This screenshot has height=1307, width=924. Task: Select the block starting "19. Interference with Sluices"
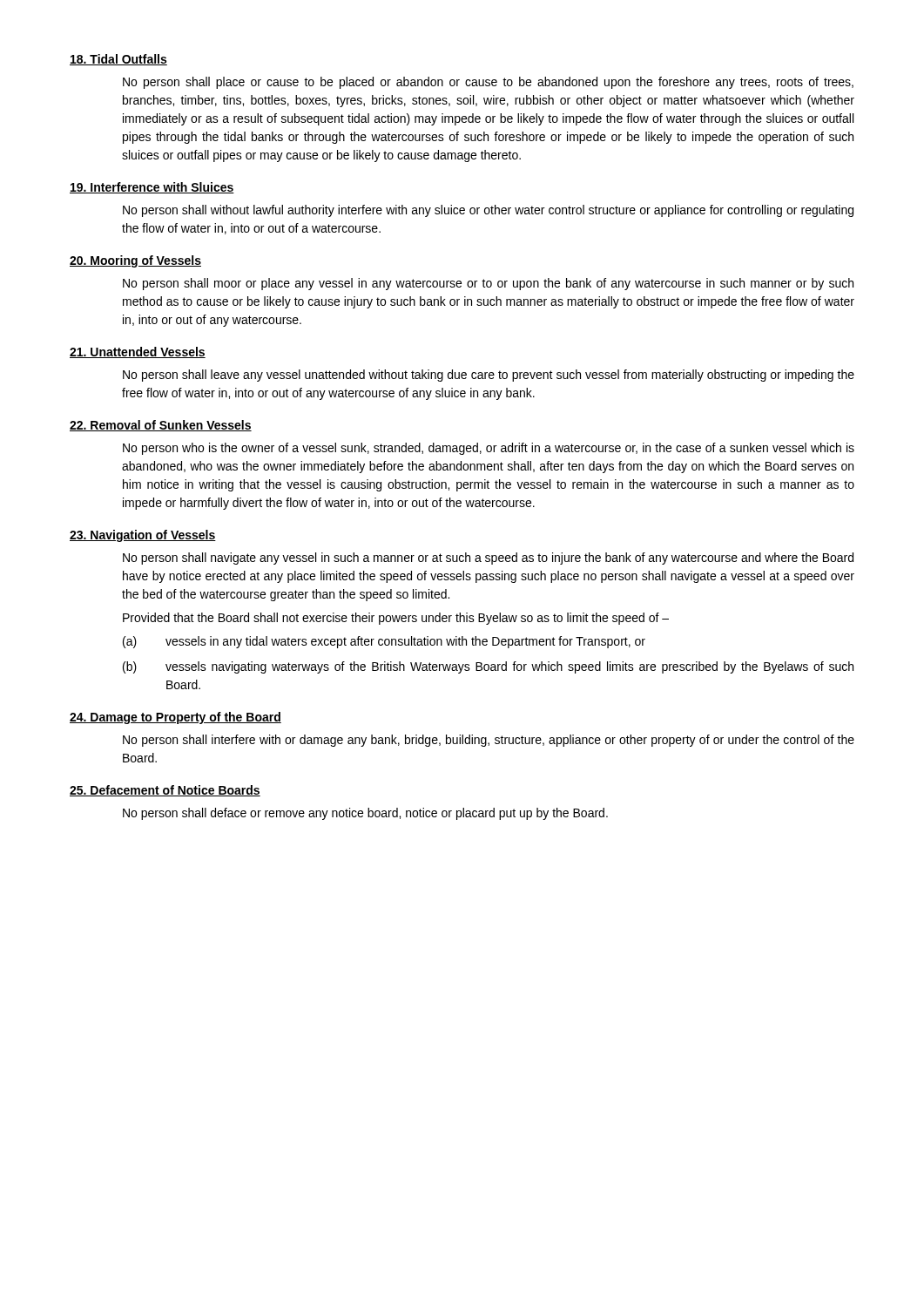(152, 187)
